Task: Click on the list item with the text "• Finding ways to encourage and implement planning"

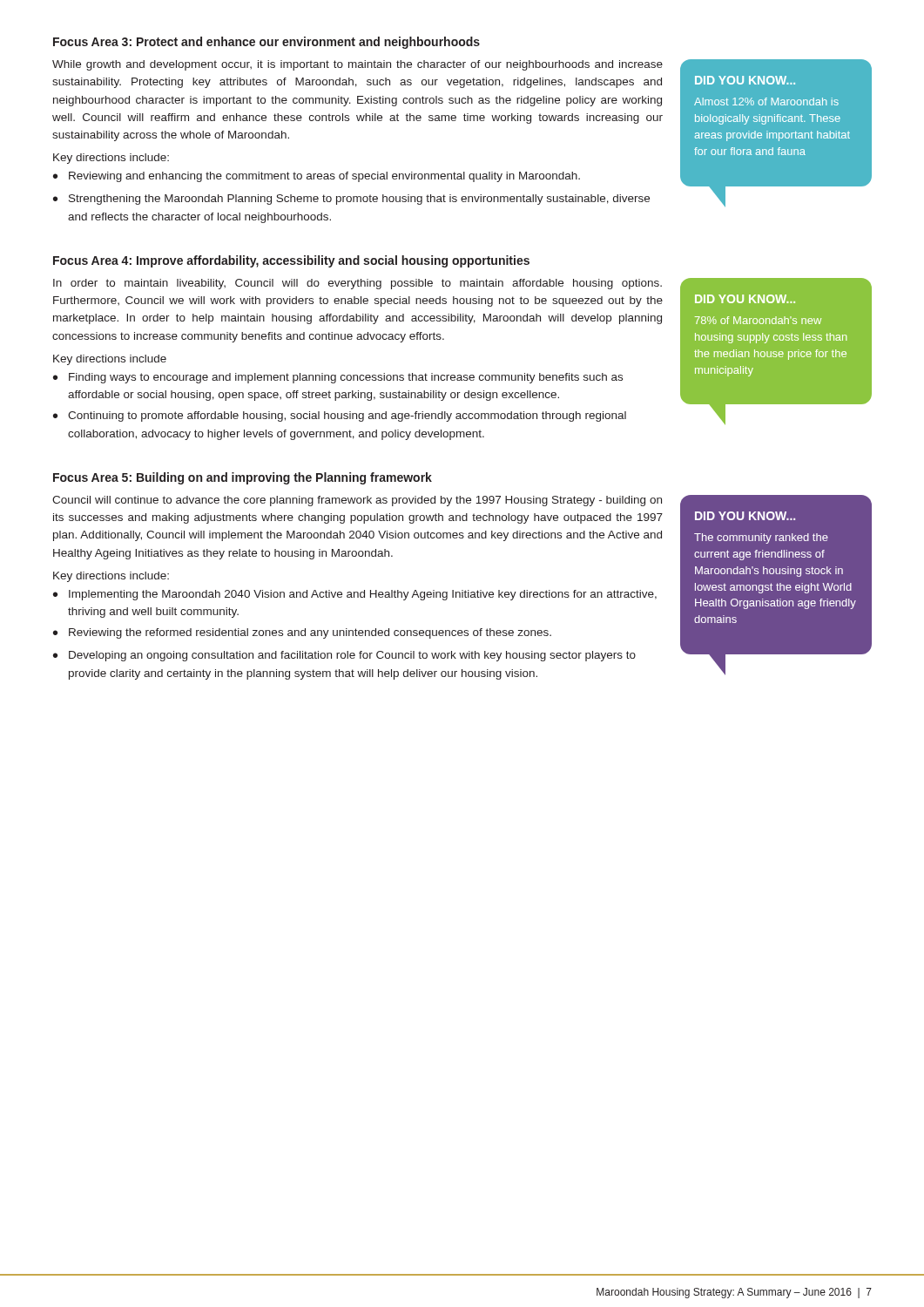Action: pos(357,386)
